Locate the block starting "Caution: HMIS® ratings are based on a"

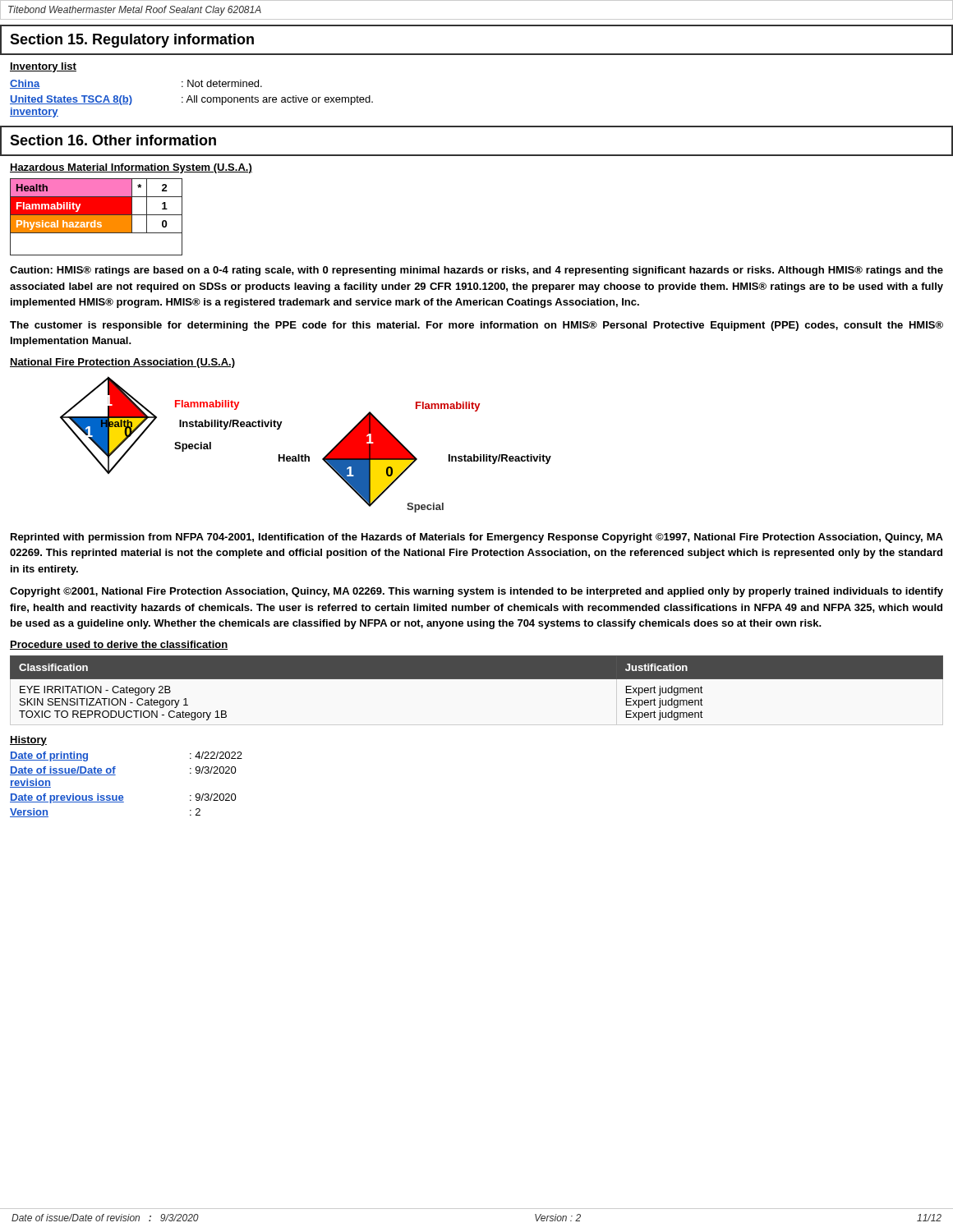pos(476,286)
